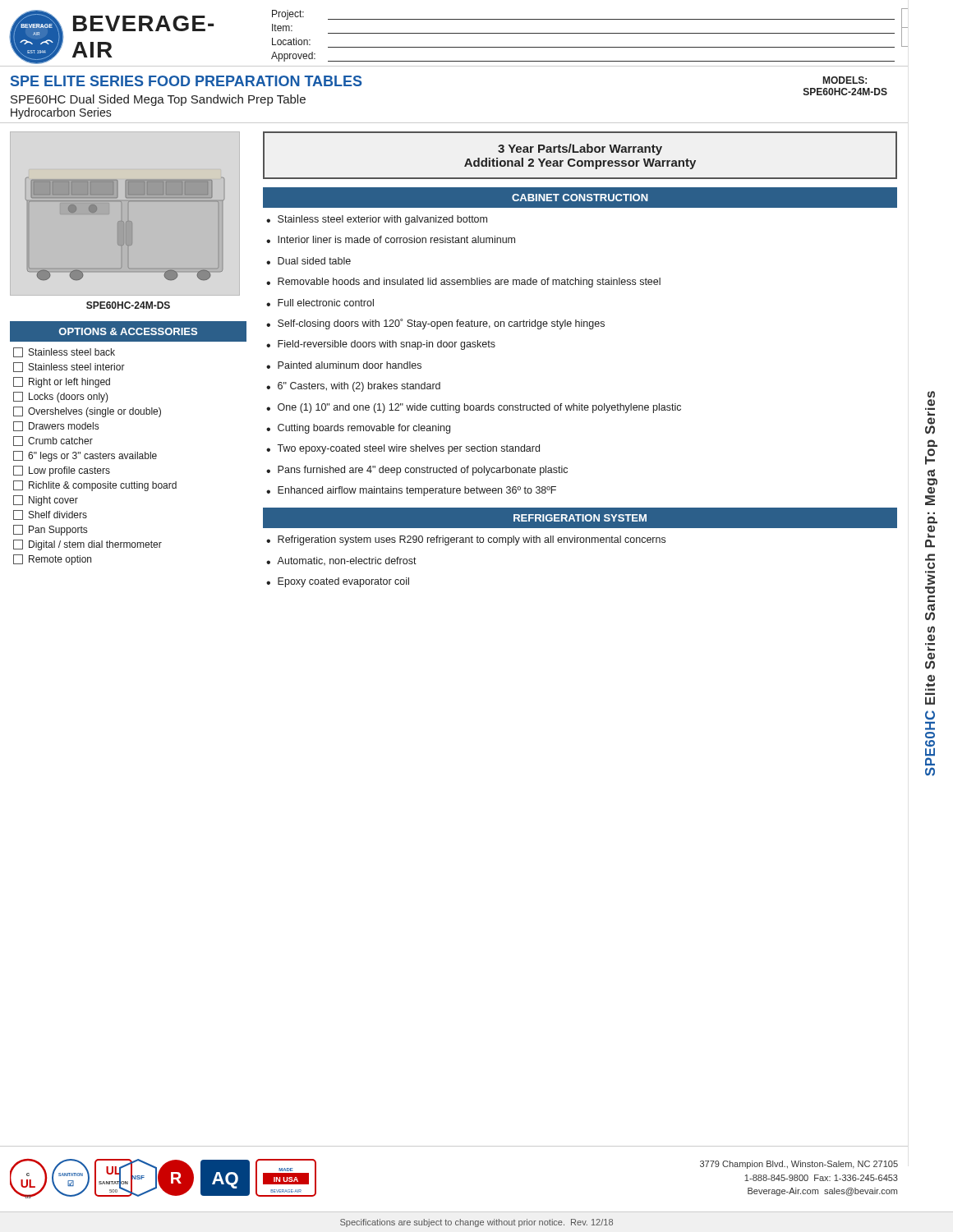Find the block on this page that starts "Self-closing doors with 120˚ Stay-open"
This screenshot has height=1232, width=953.
tap(441, 324)
